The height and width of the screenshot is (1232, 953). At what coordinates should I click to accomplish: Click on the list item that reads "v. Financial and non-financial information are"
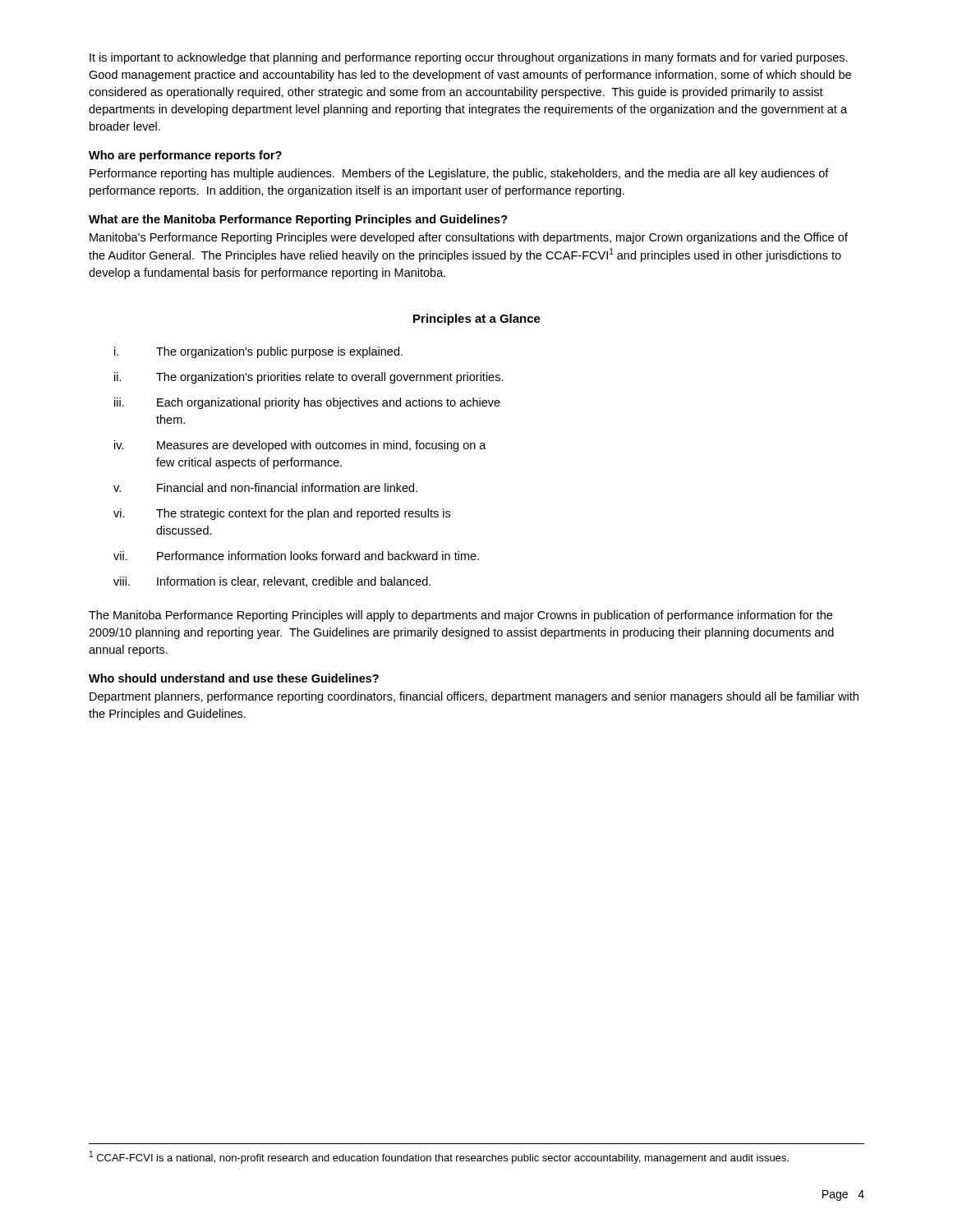tap(265, 487)
